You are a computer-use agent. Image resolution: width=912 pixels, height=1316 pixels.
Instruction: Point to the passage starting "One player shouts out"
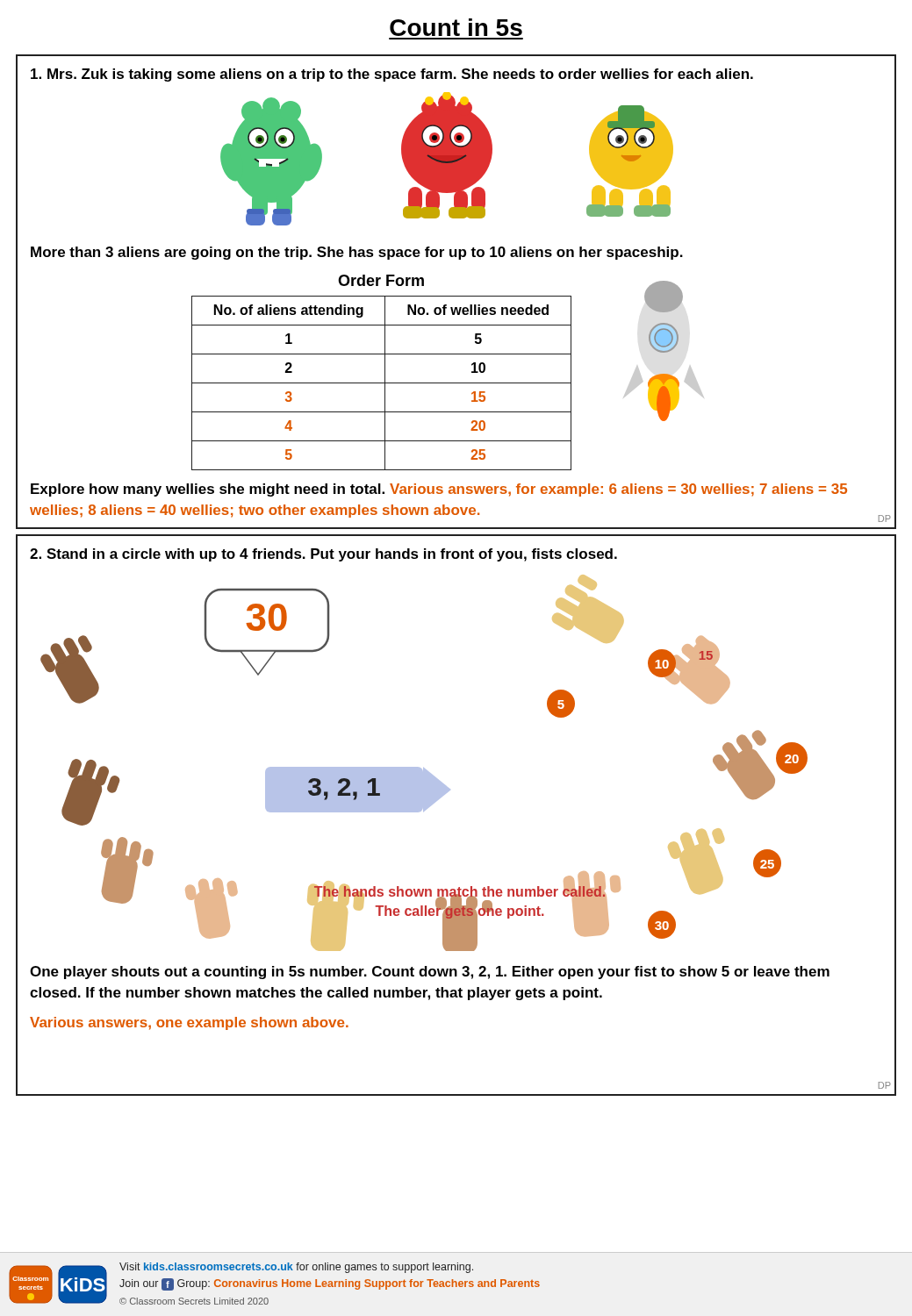[430, 982]
